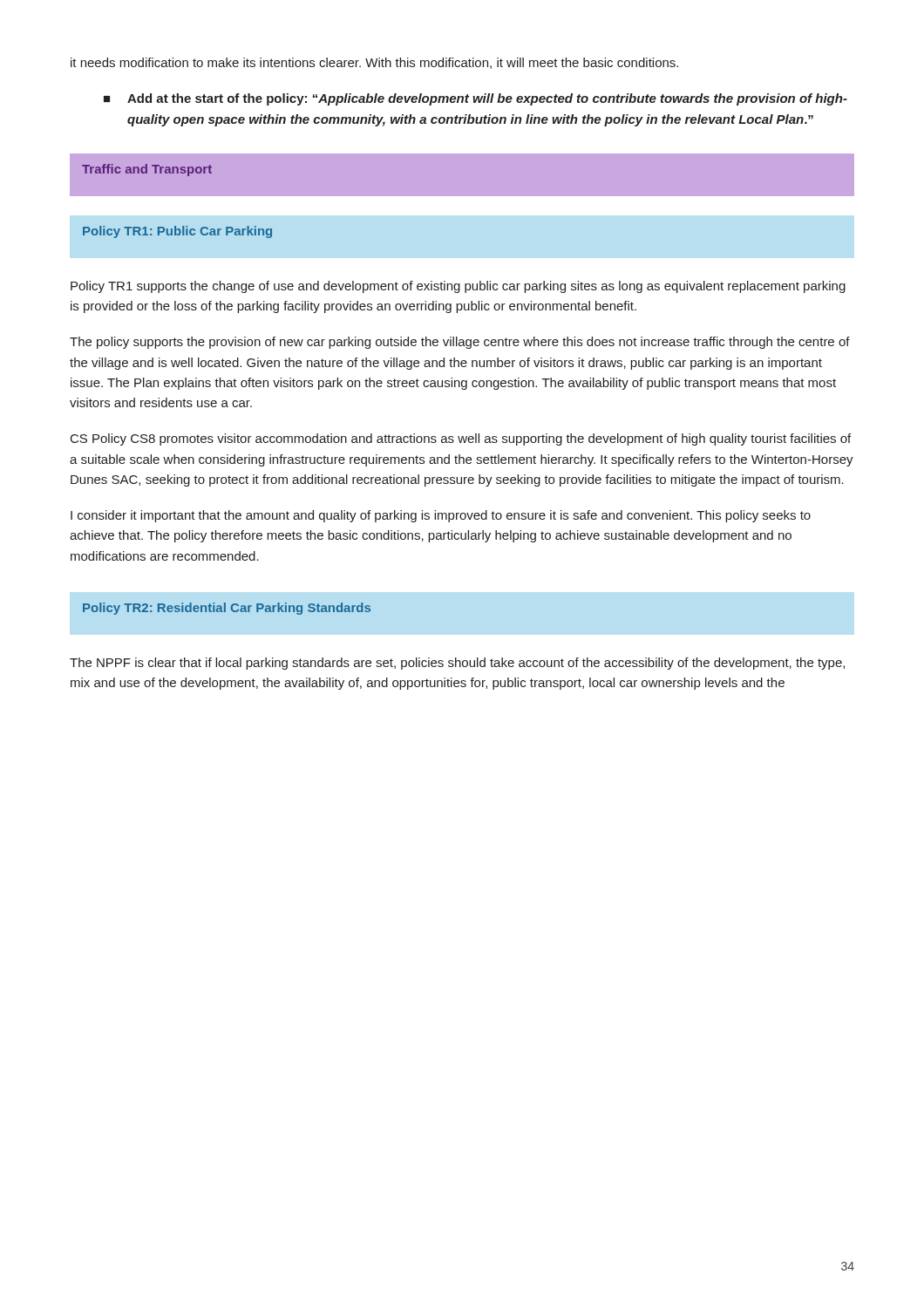This screenshot has width=924, height=1308.
Task: Locate the section header that reads "Traffic and Transport"
Action: [x=147, y=169]
